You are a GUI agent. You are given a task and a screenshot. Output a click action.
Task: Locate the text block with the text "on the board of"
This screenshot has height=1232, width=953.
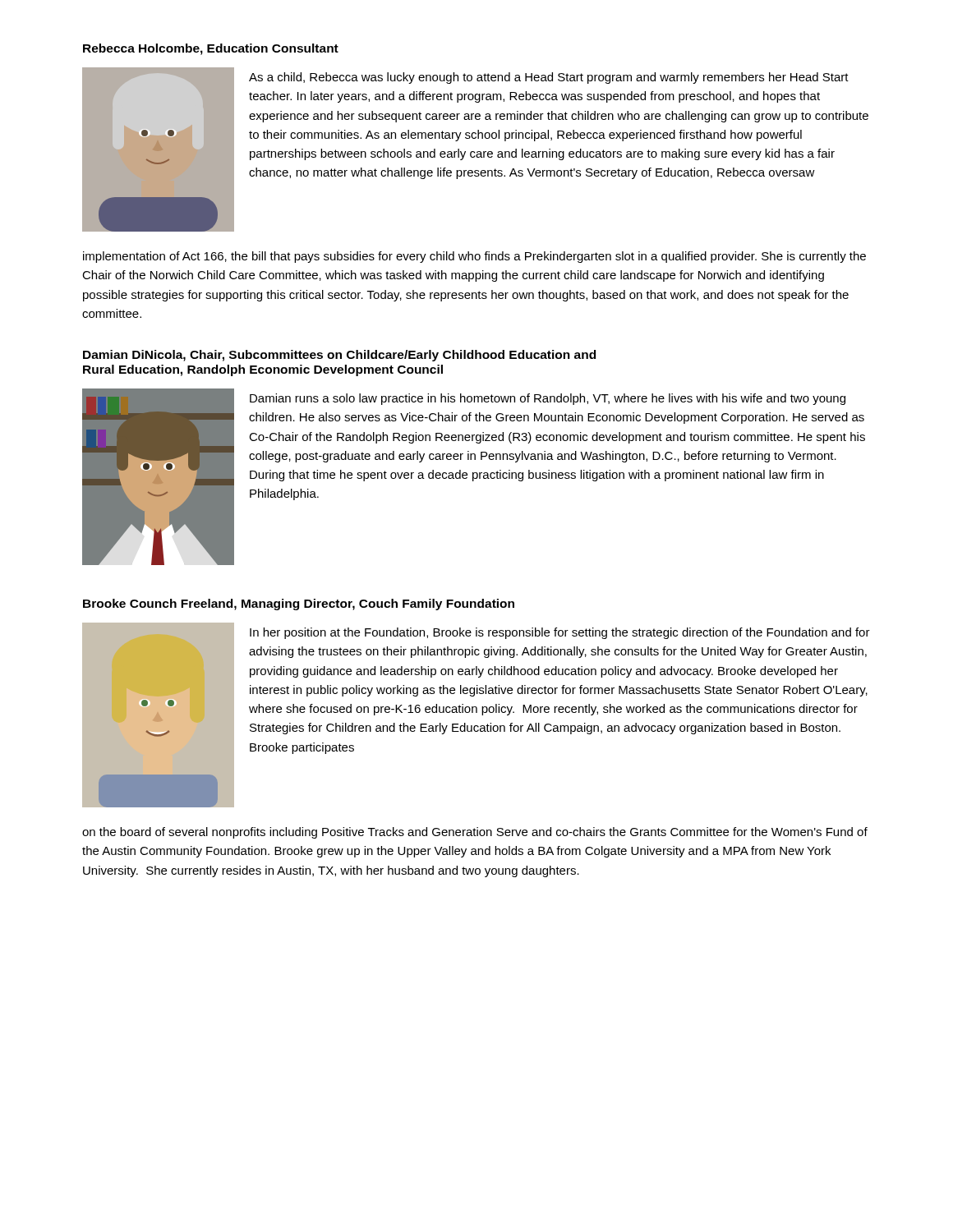tap(475, 851)
